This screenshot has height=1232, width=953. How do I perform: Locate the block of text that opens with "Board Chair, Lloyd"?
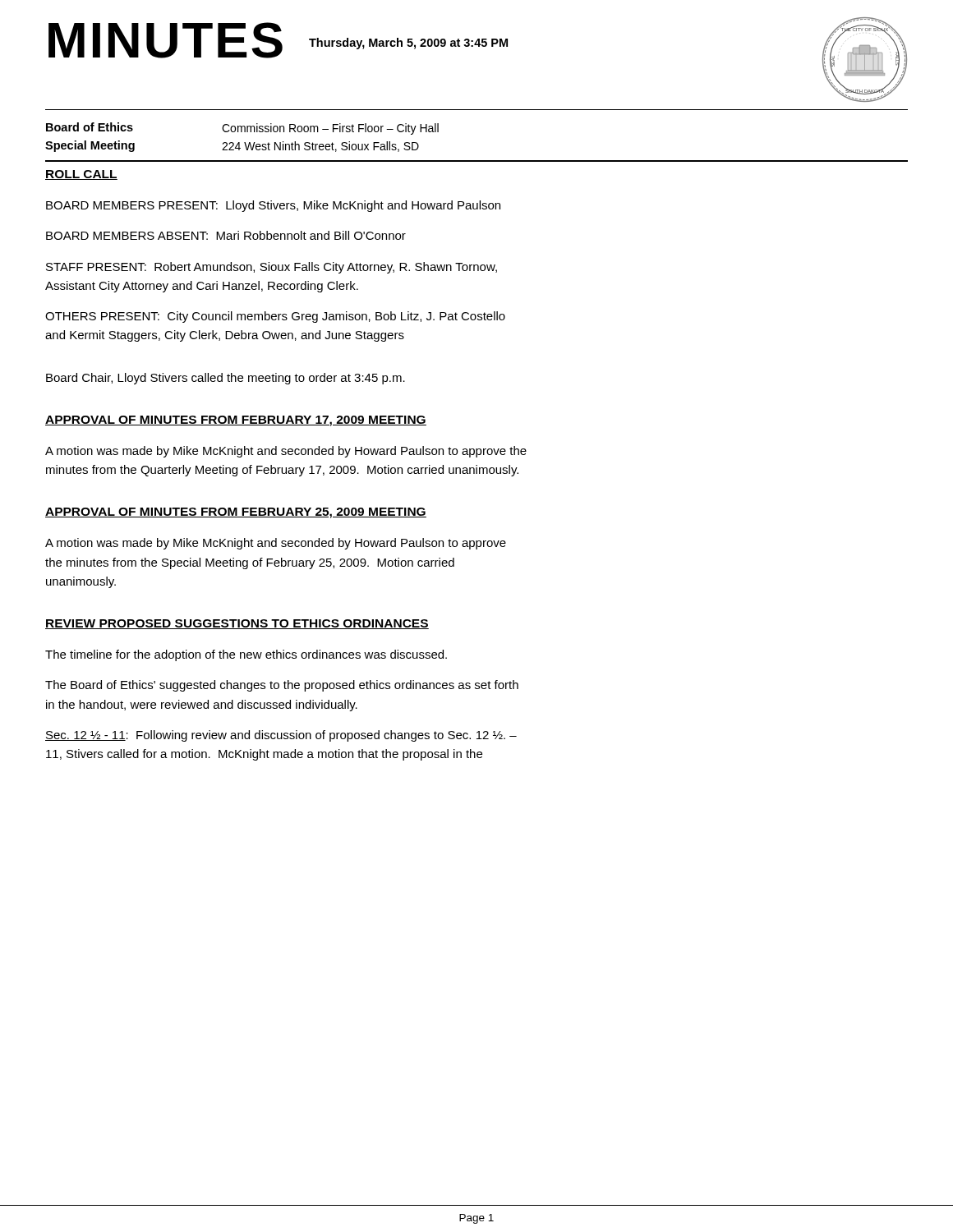(x=225, y=377)
